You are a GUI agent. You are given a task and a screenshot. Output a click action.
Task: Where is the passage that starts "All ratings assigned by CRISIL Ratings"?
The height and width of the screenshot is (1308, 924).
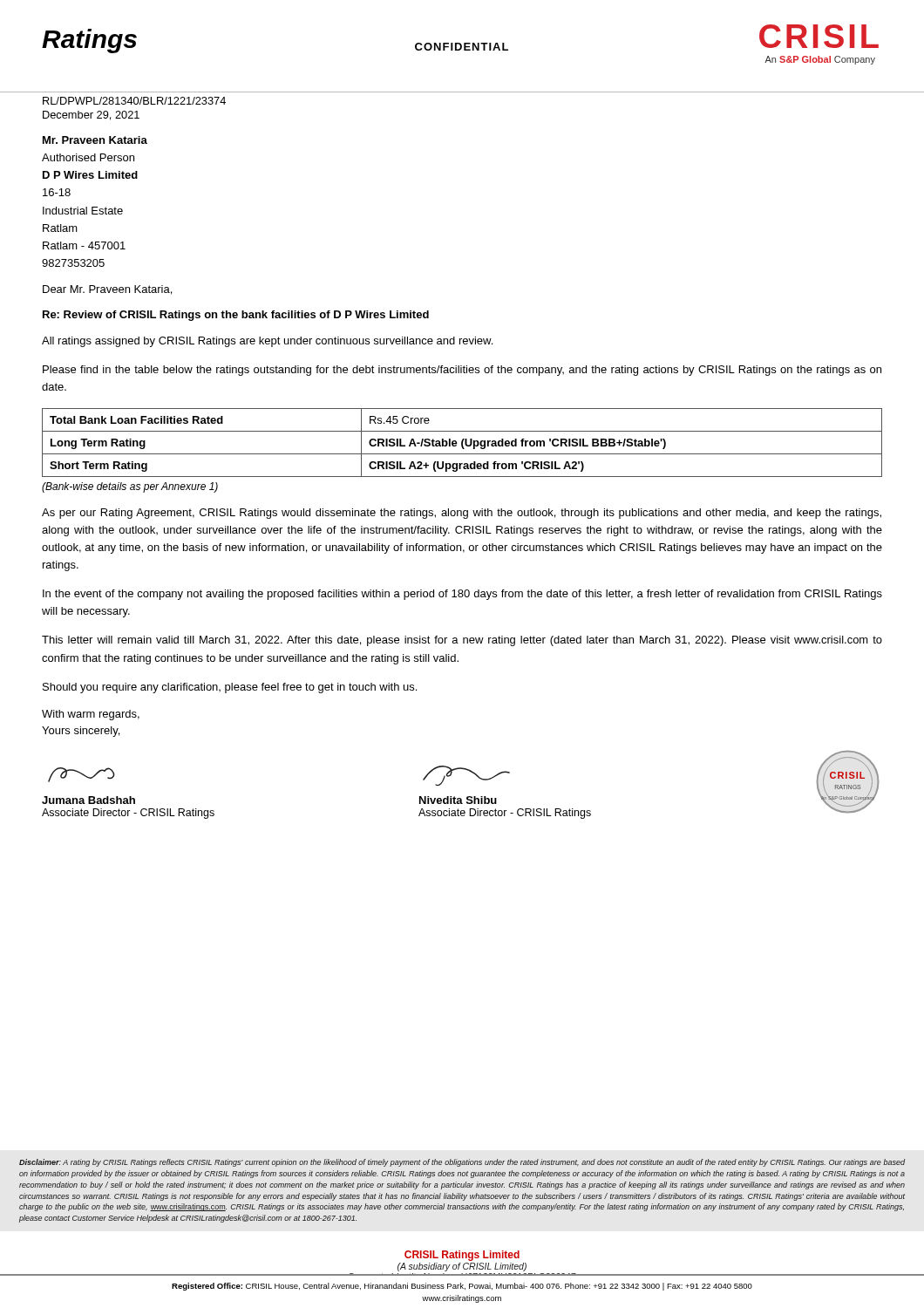point(268,341)
